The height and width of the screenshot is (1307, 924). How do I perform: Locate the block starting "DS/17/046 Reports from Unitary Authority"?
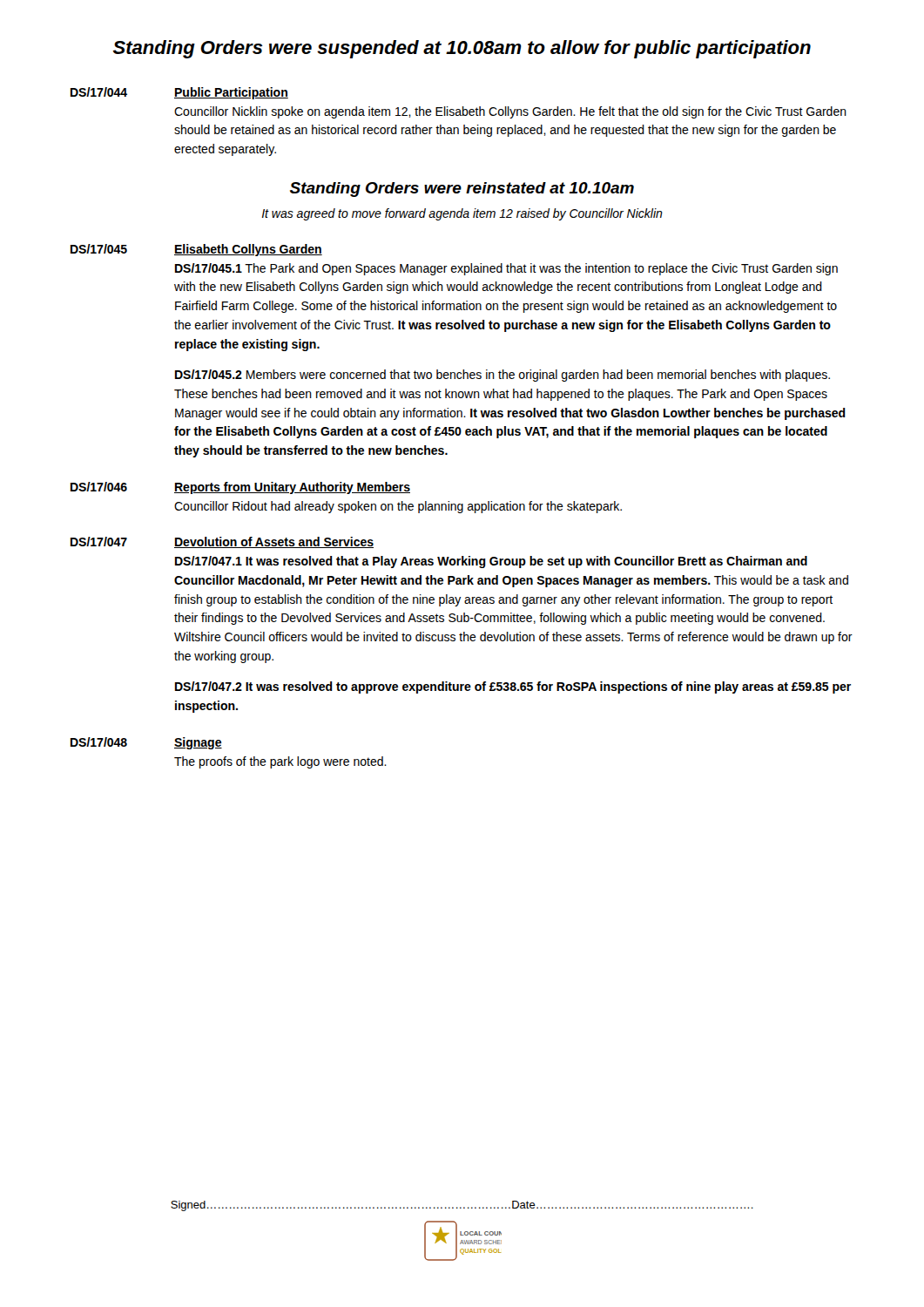point(240,487)
